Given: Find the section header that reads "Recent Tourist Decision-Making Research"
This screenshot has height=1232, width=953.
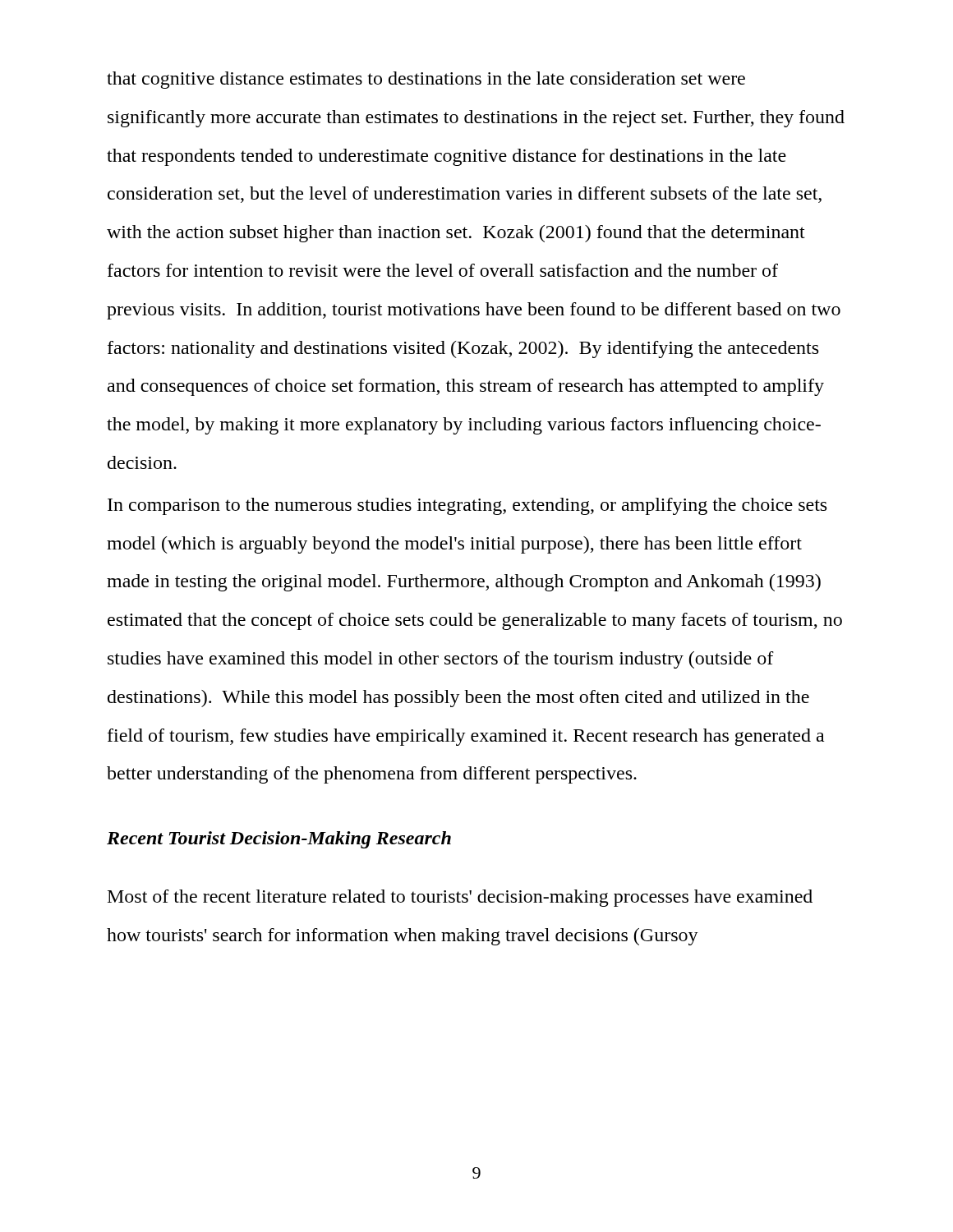Looking at the screenshot, I should click(x=279, y=840).
